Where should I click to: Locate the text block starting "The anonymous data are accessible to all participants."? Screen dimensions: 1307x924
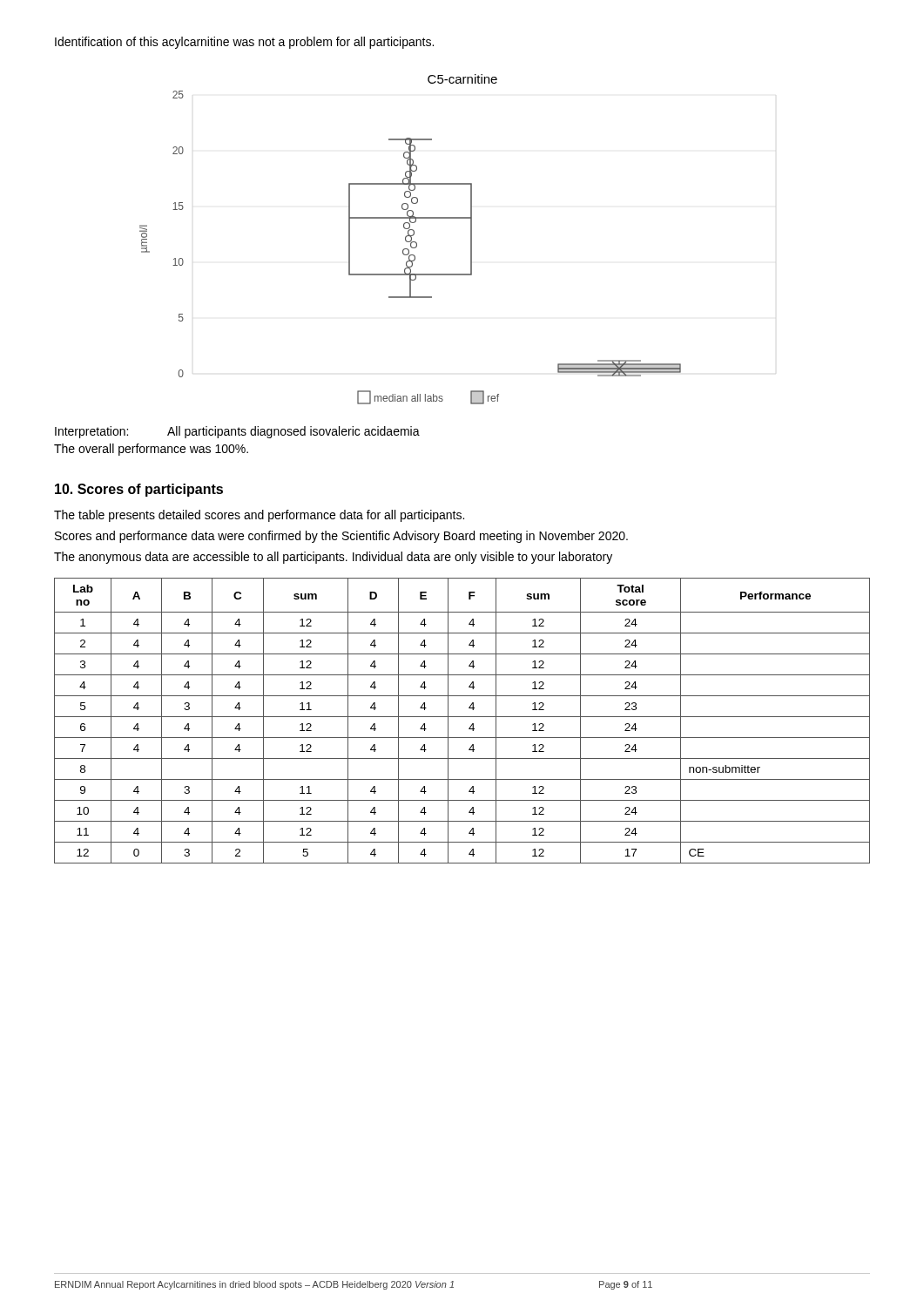pyautogui.click(x=333, y=557)
